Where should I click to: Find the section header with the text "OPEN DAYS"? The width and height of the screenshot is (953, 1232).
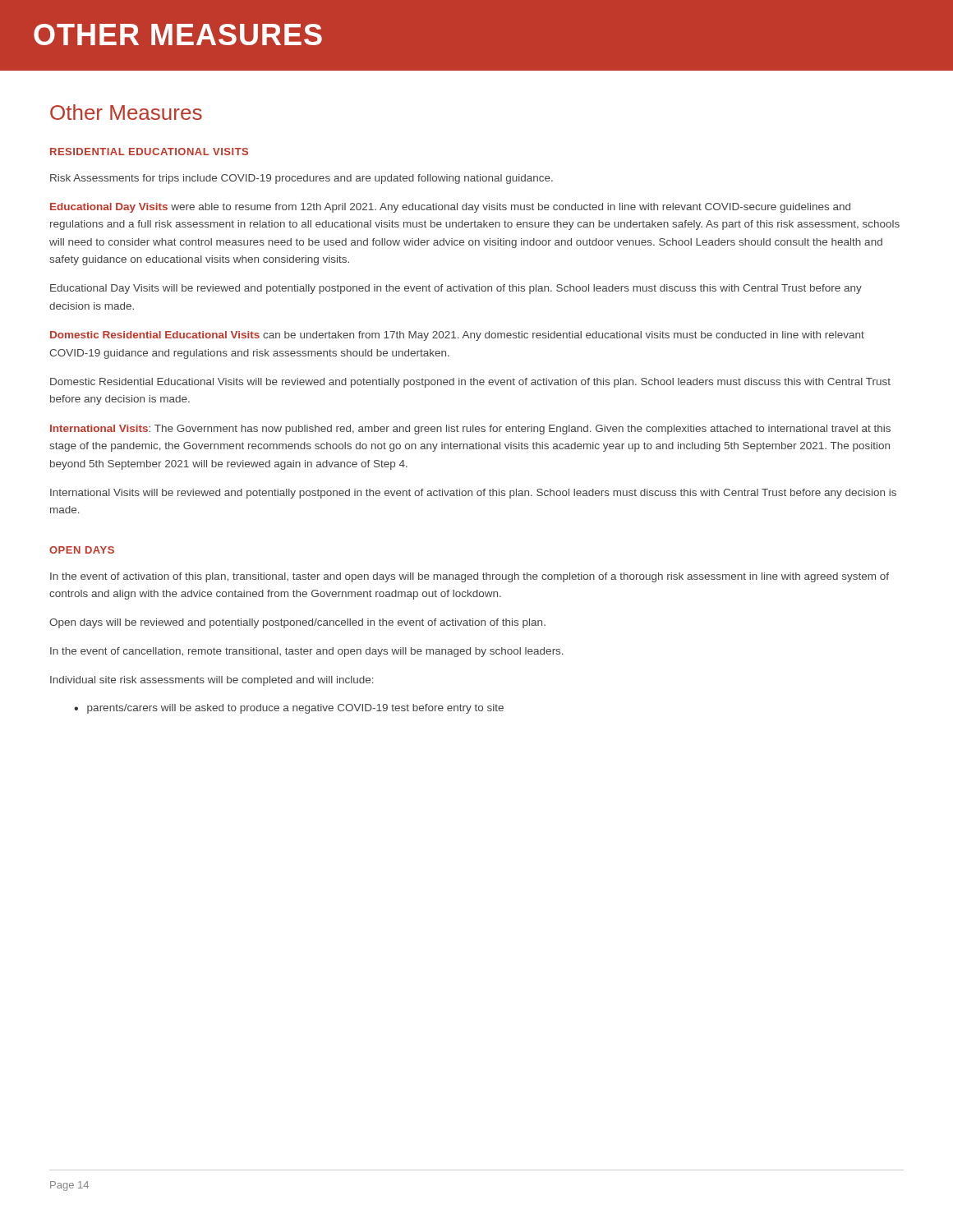pos(82,550)
